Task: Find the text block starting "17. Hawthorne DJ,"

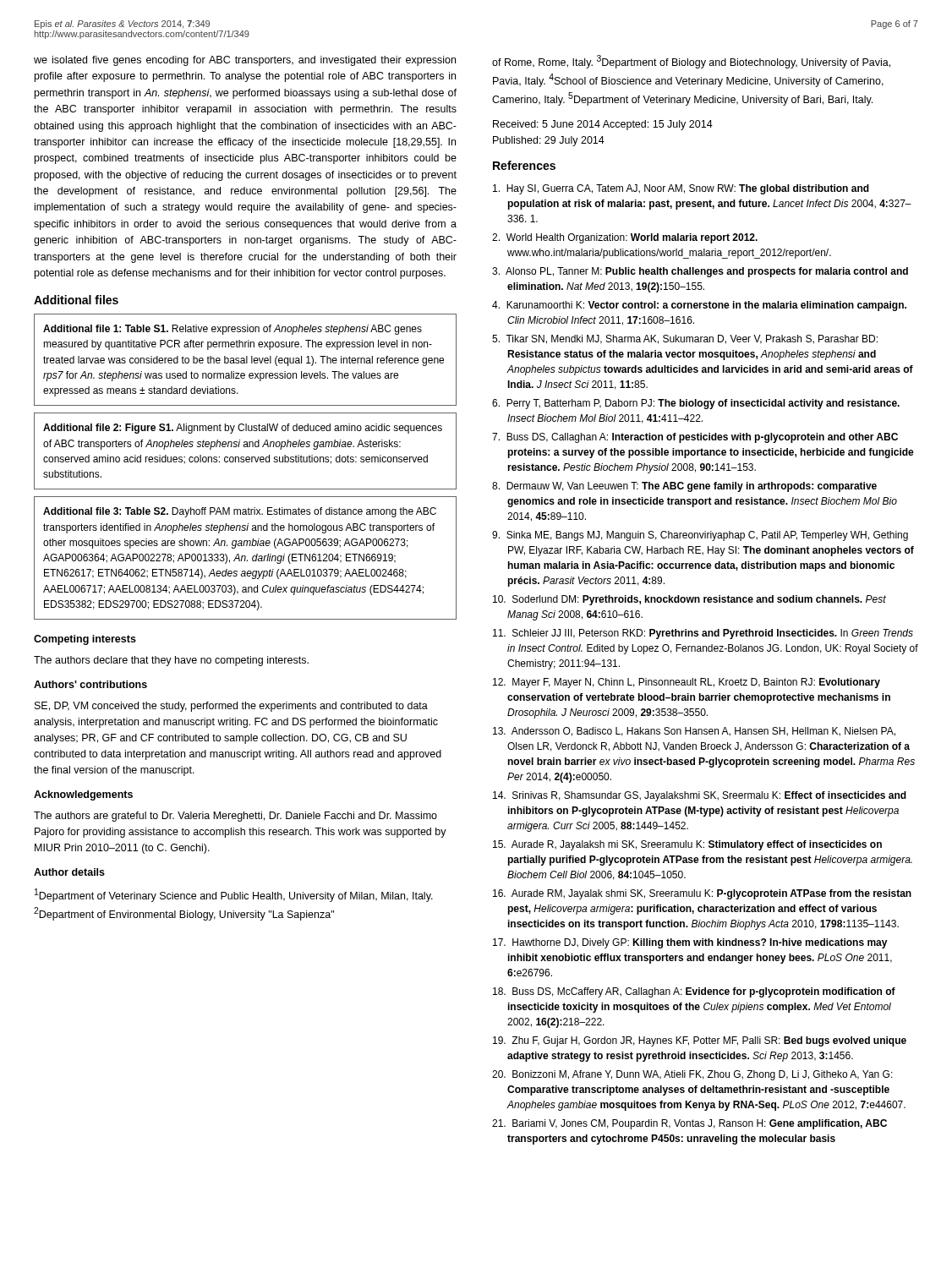Action: click(x=692, y=958)
